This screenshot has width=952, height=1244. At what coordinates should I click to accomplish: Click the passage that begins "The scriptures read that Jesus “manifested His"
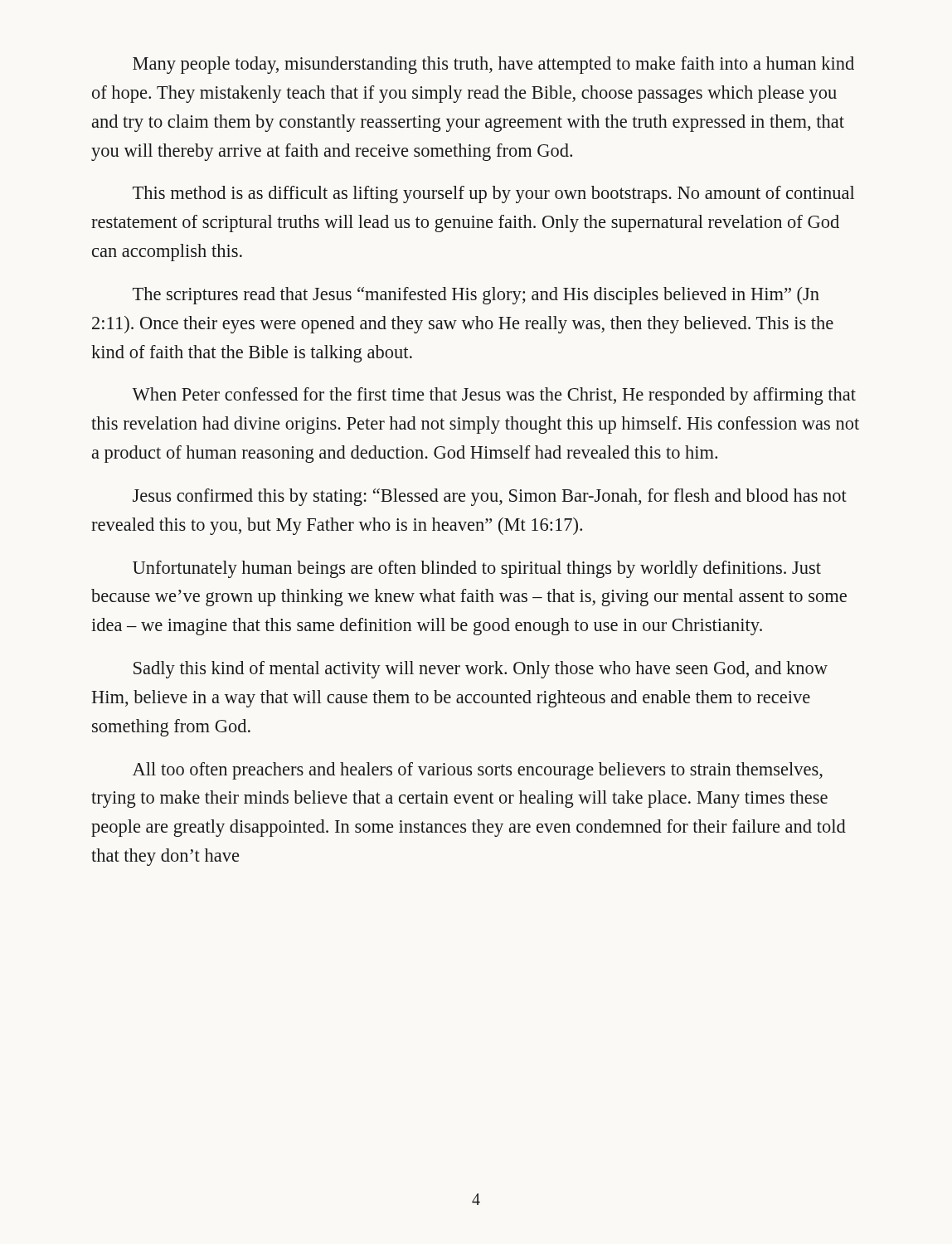tap(476, 324)
